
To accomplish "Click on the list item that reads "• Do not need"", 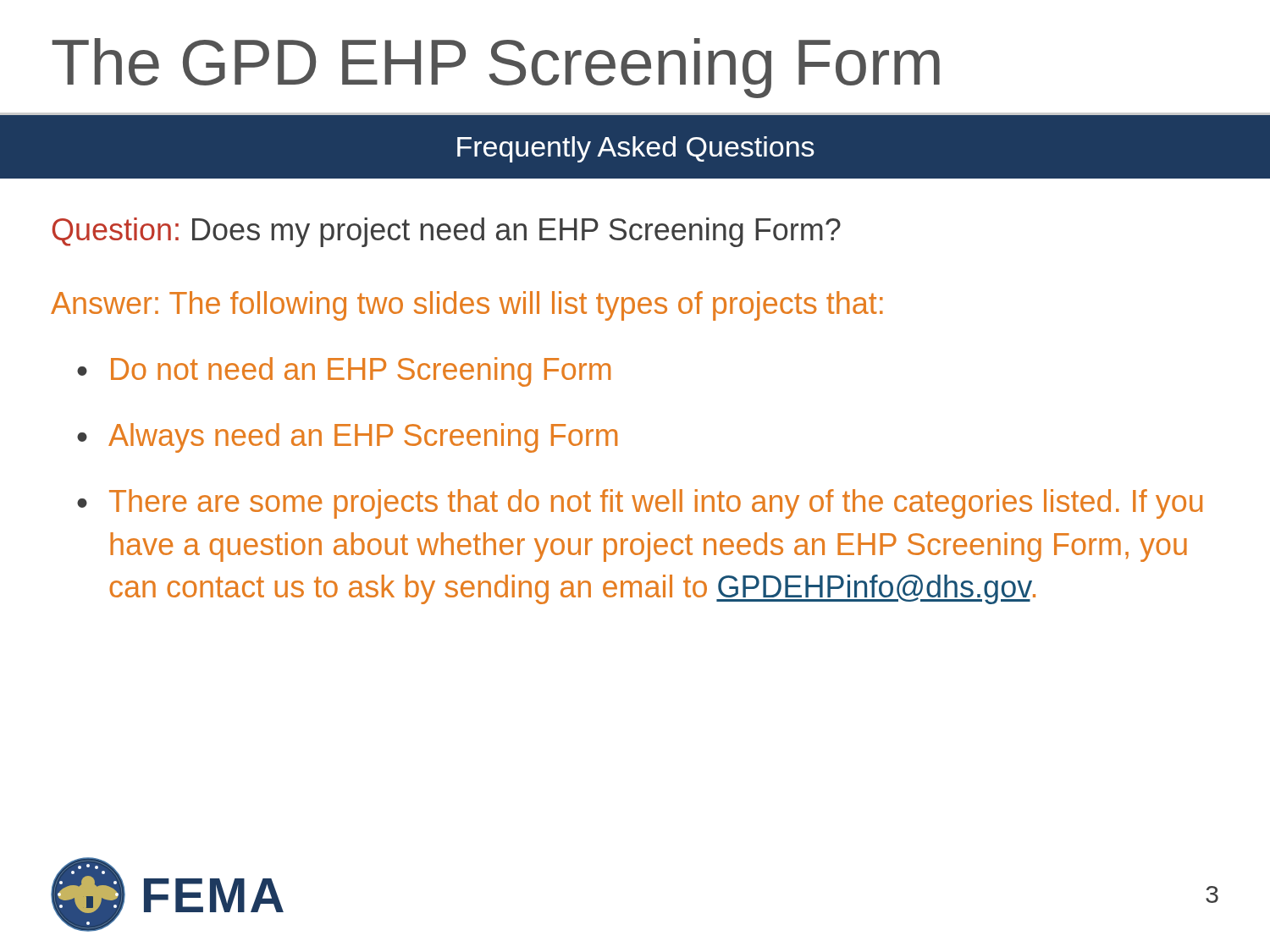I will point(344,371).
